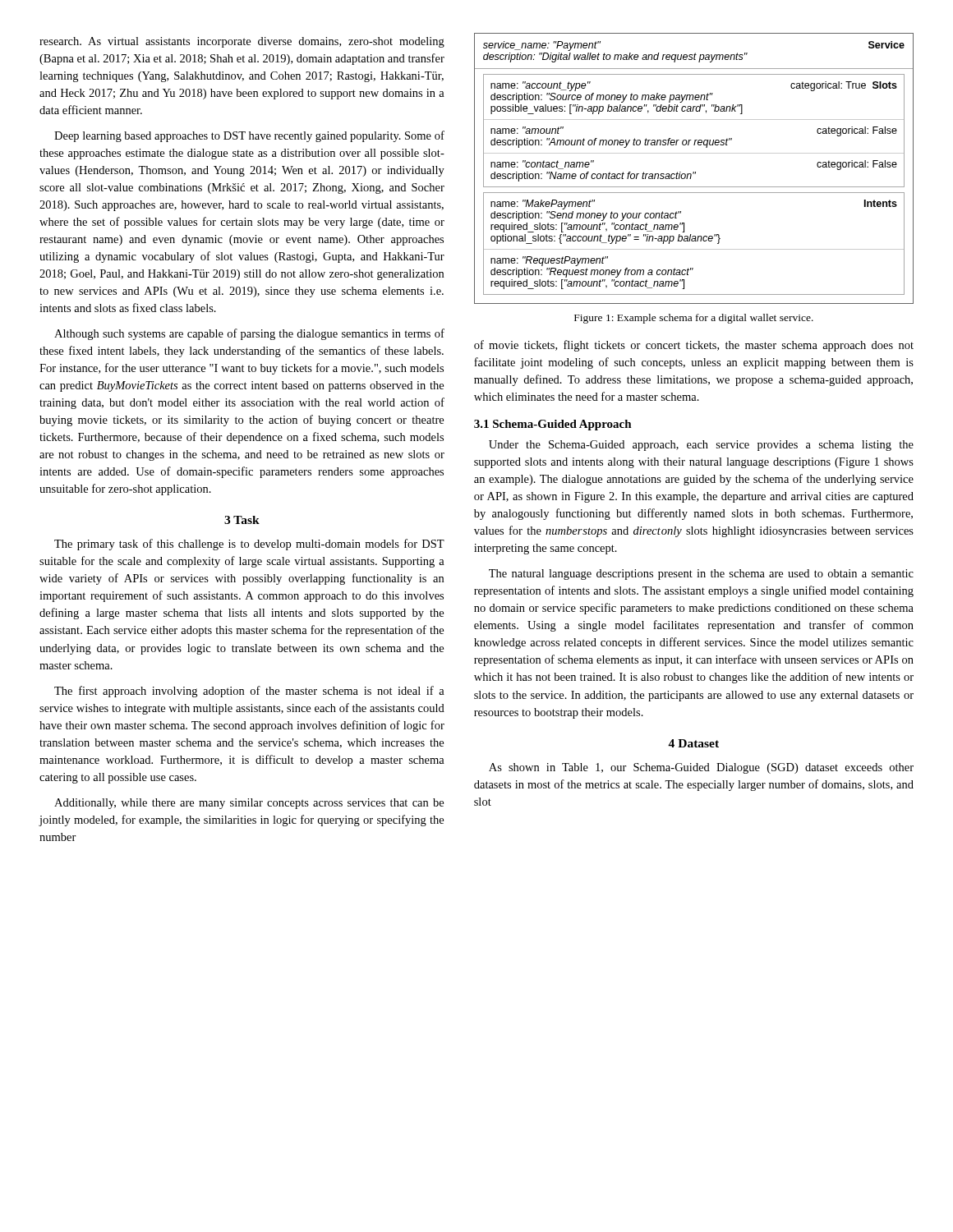Locate the text block starting "3.1 Schema-Guided Approach"
Screen dimensions: 1232x953
(x=553, y=424)
